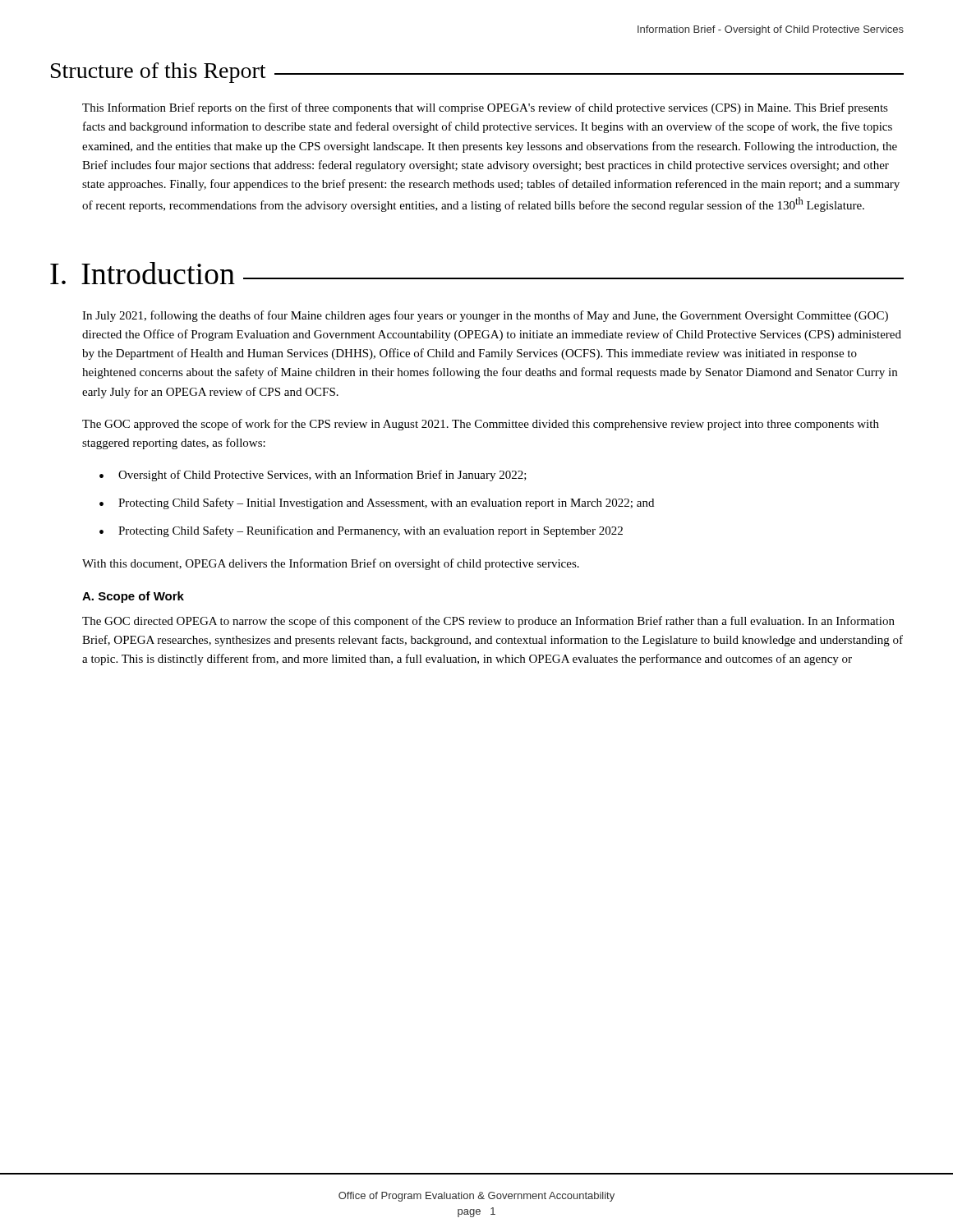Locate the text block containing "The GOC directed OPEGA to narrow the"
Screen dimensions: 1232x953
(492, 640)
